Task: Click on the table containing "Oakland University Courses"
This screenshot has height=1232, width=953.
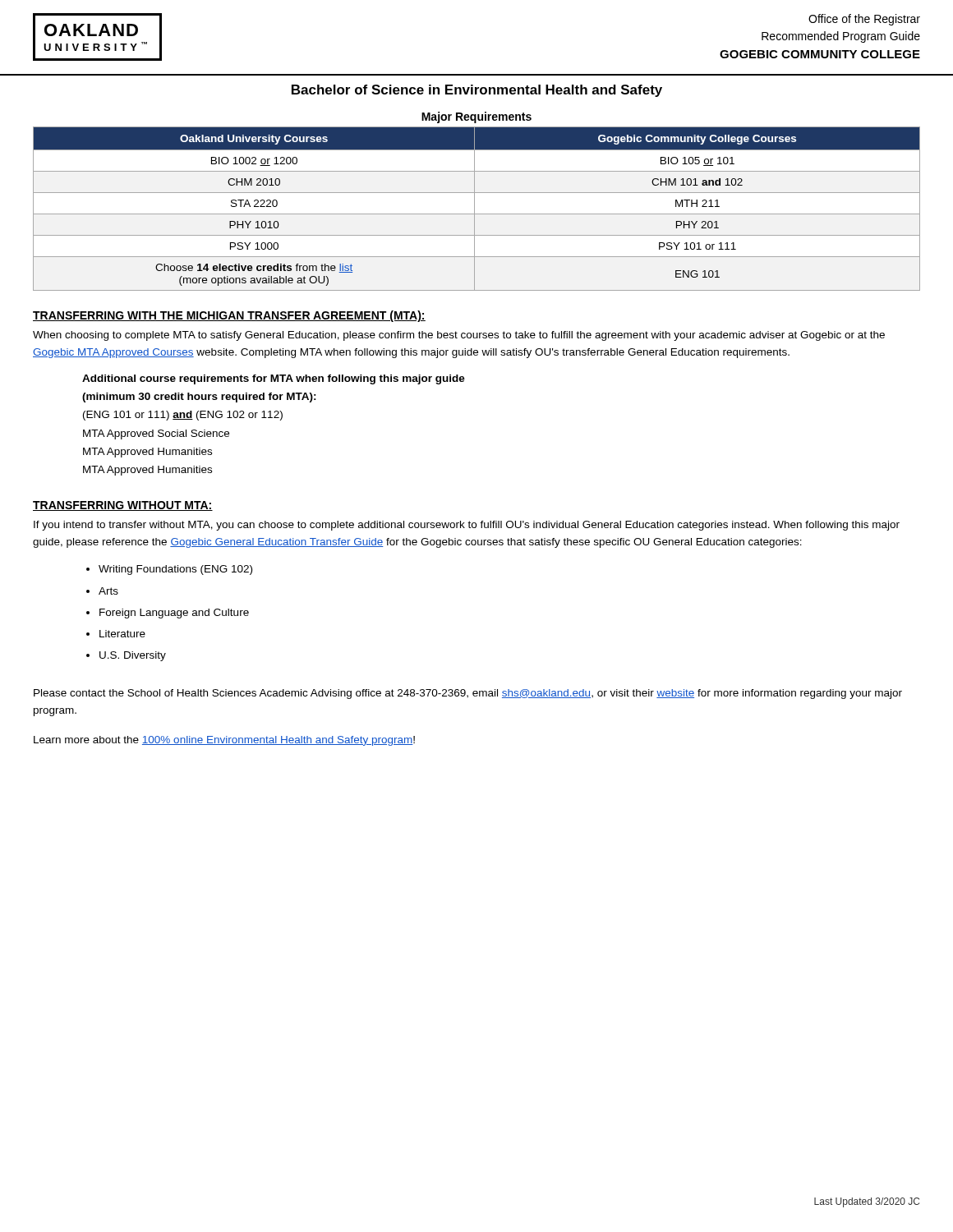Action: pyautogui.click(x=476, y=200)
